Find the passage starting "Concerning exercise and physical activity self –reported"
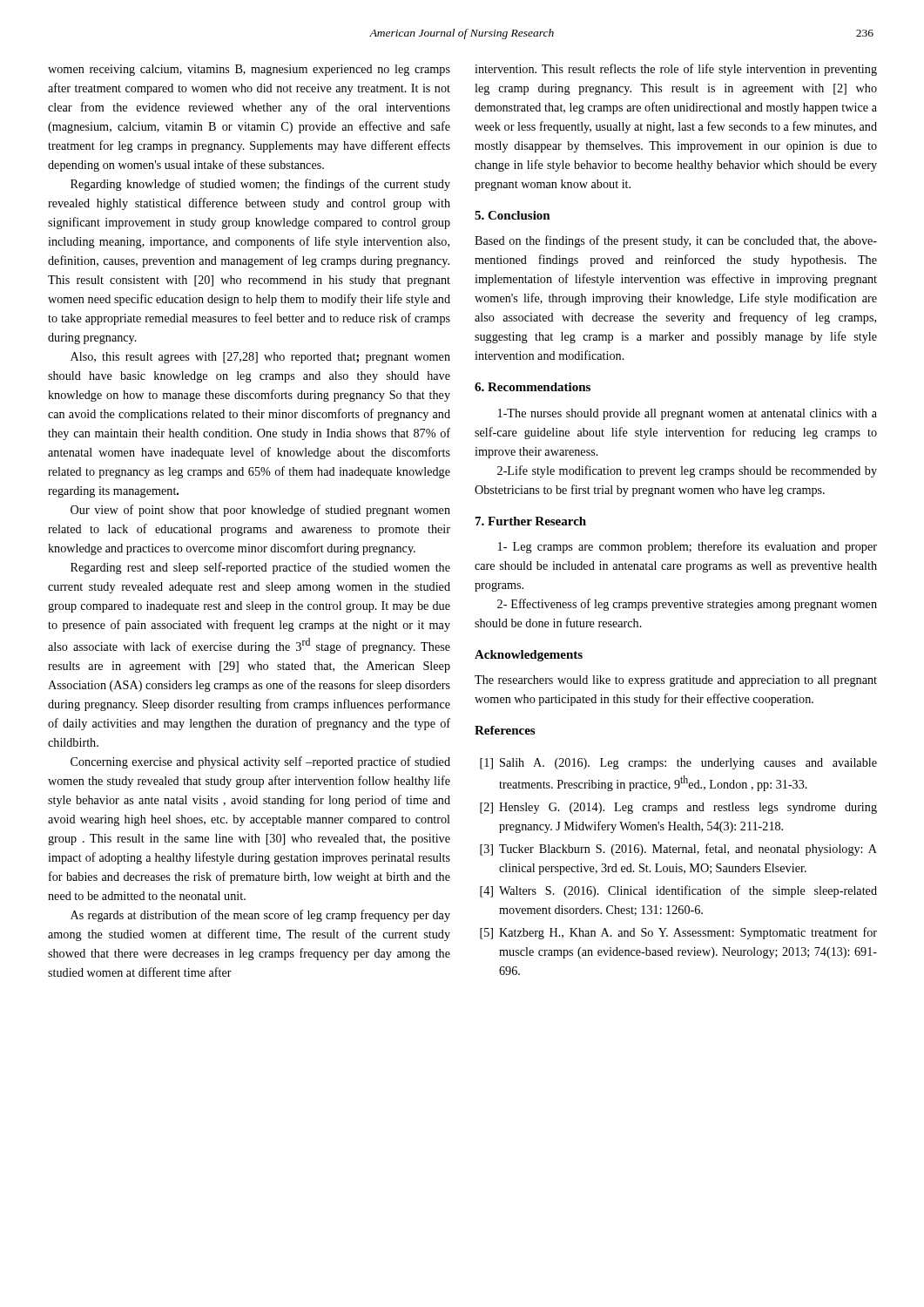The height and width of the screenshot is (1307, 924). click(249, 828)
